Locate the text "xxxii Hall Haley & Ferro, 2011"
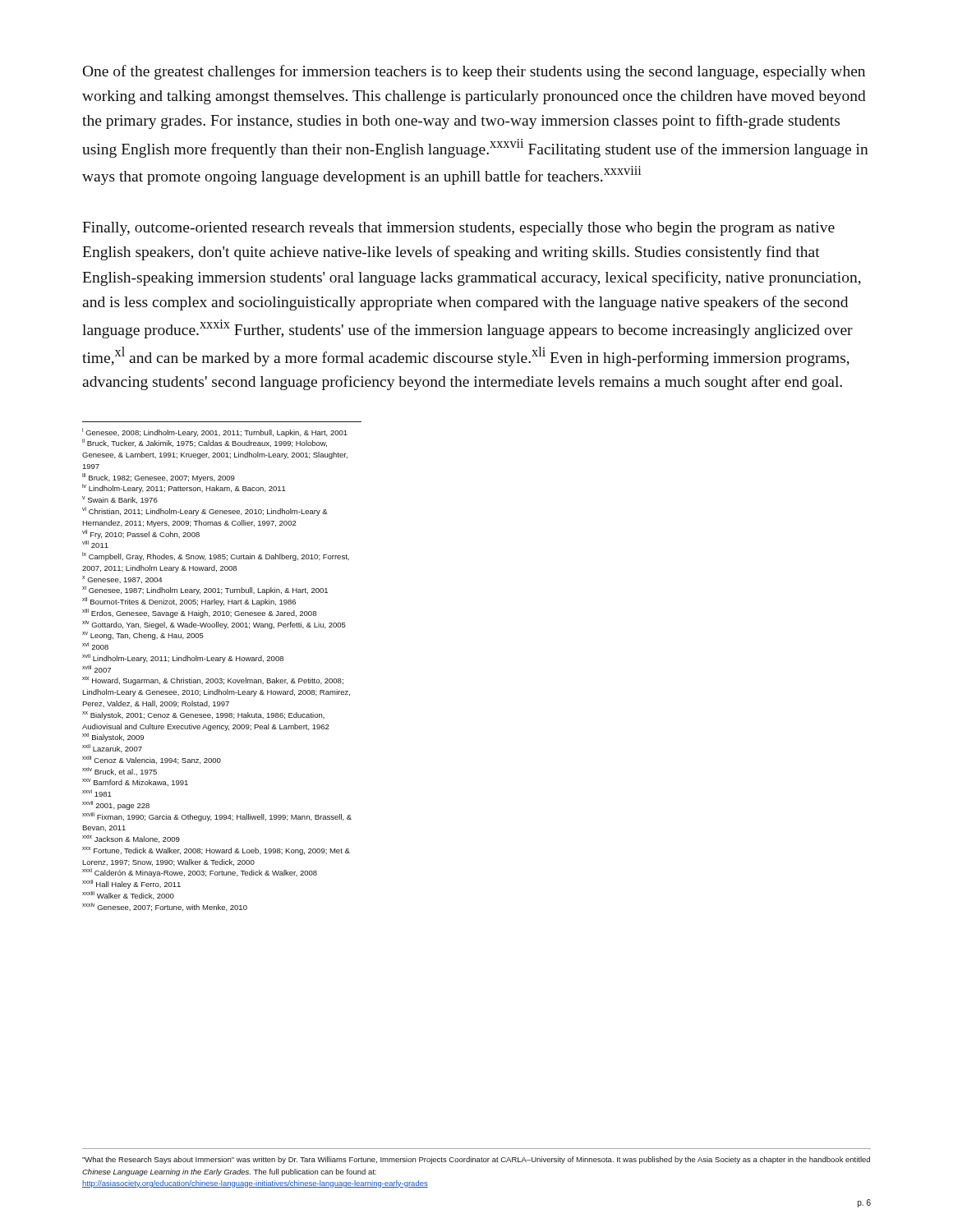 (132, 884)
